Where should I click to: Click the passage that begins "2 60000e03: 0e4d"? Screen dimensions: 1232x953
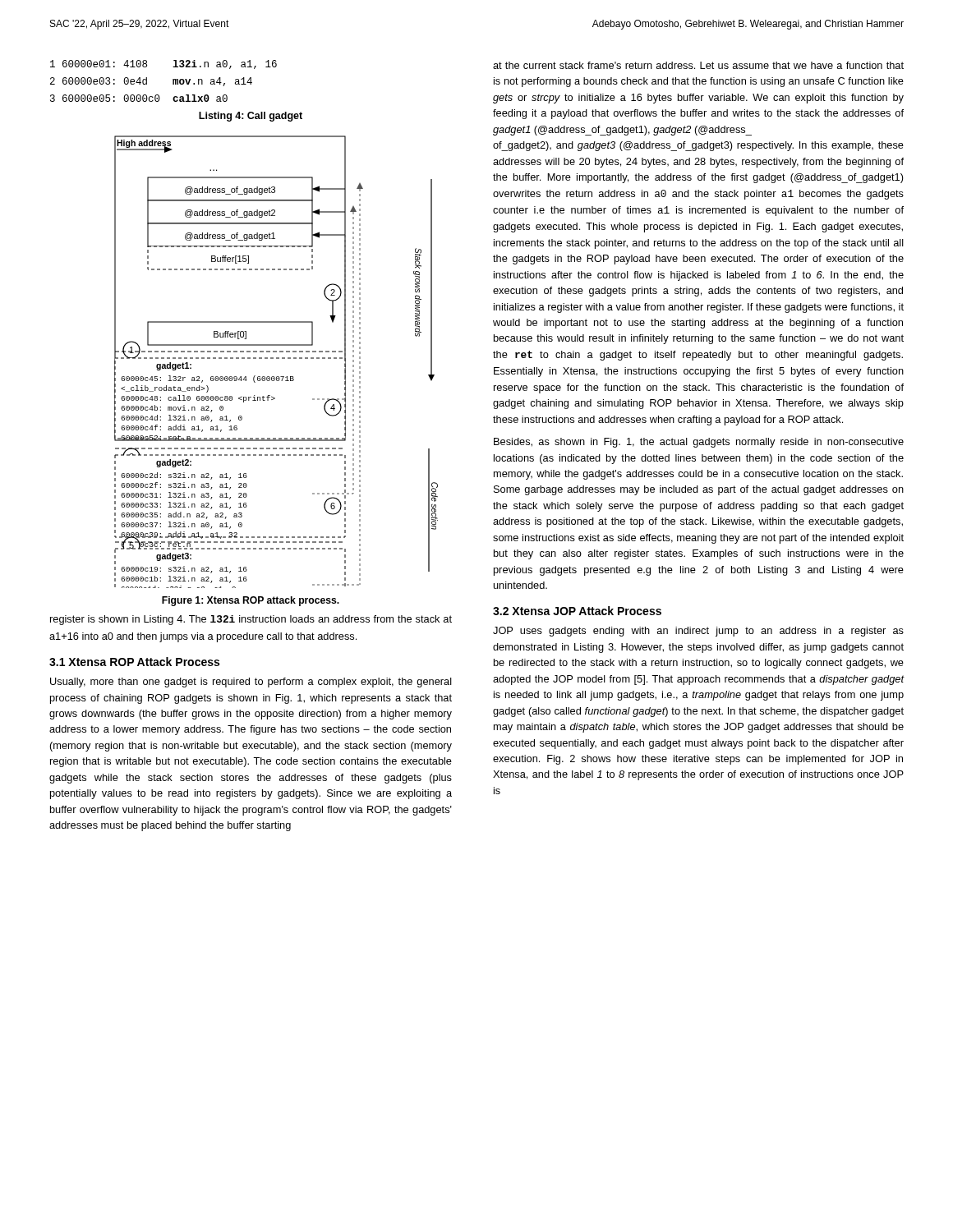tap(151, 82)
